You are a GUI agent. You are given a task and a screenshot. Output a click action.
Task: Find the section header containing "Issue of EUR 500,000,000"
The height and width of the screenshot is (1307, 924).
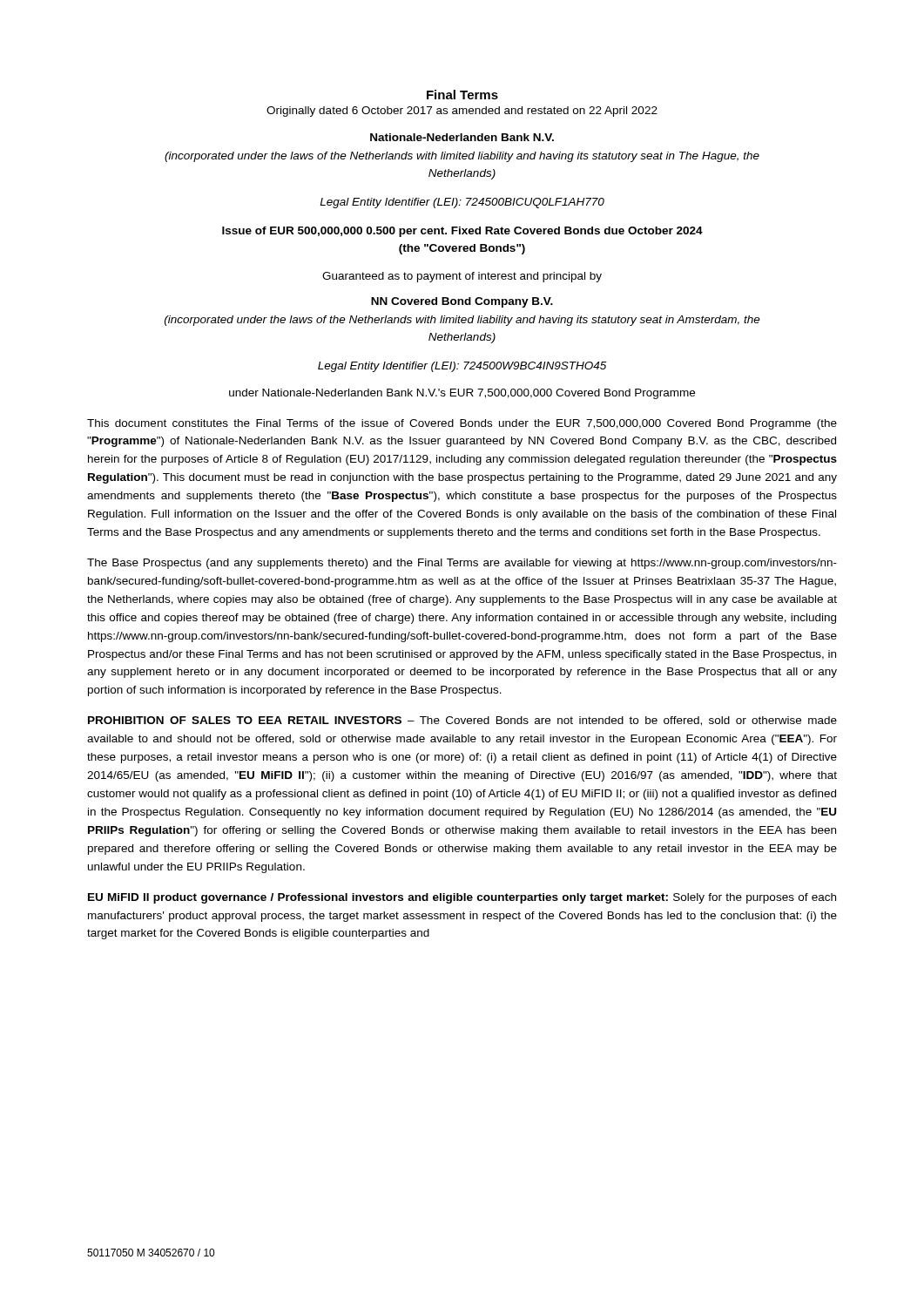pyautogui.click(x=462, y=239)
